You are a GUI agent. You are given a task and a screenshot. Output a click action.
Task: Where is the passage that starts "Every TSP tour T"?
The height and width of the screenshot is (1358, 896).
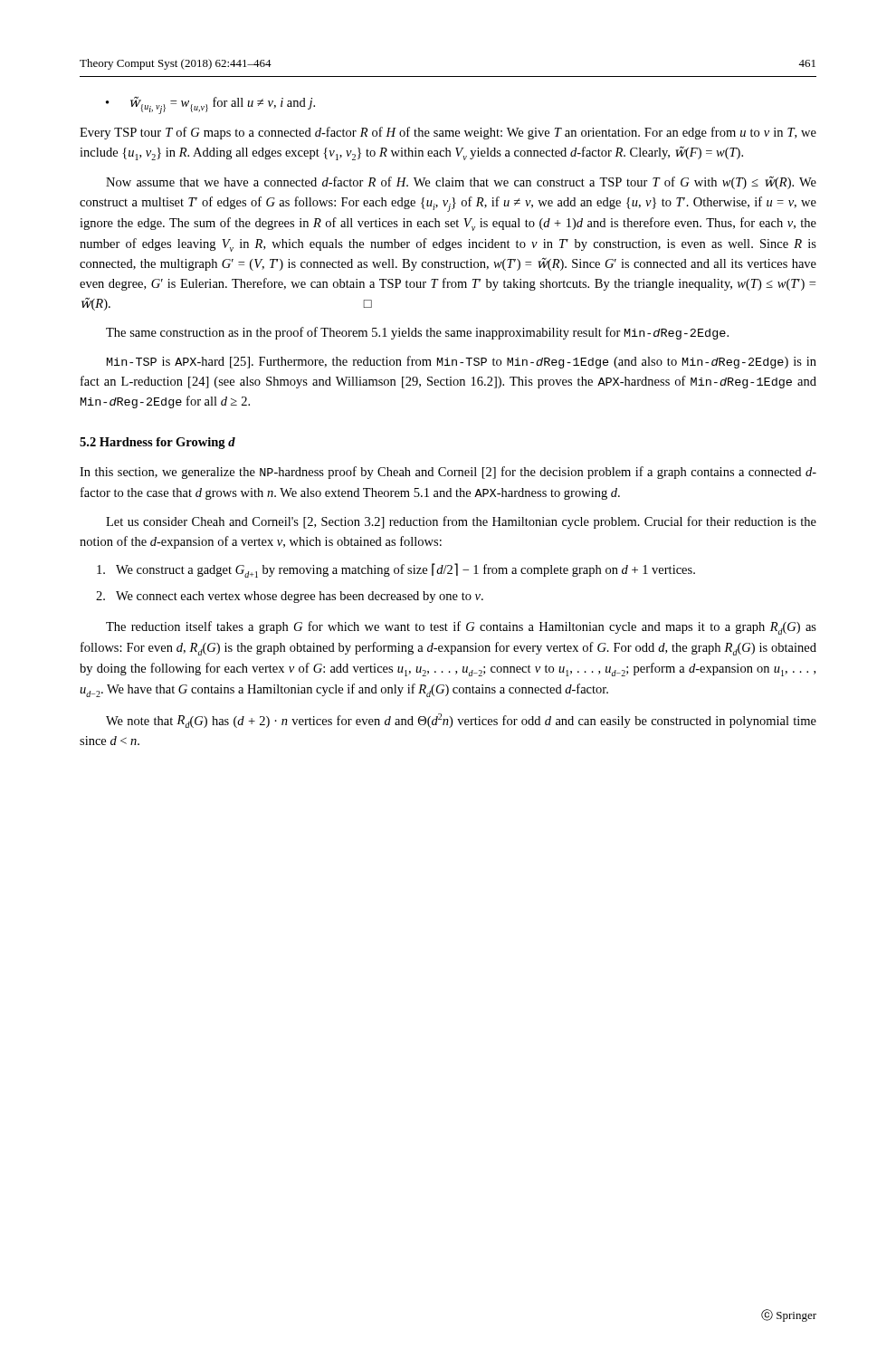click(x=448, y=144)
